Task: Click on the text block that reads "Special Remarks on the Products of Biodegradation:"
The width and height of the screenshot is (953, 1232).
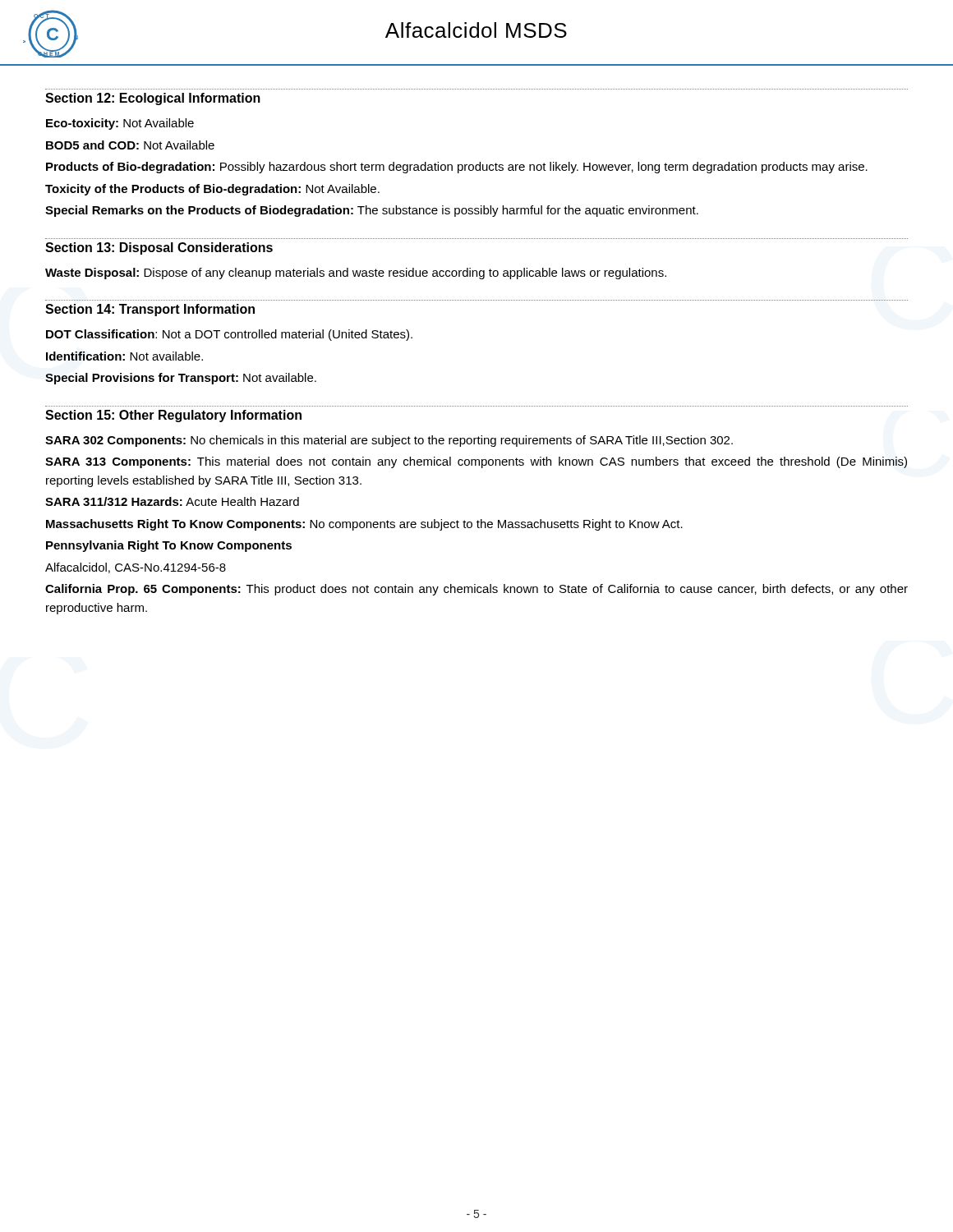Action: pos(372,210)
